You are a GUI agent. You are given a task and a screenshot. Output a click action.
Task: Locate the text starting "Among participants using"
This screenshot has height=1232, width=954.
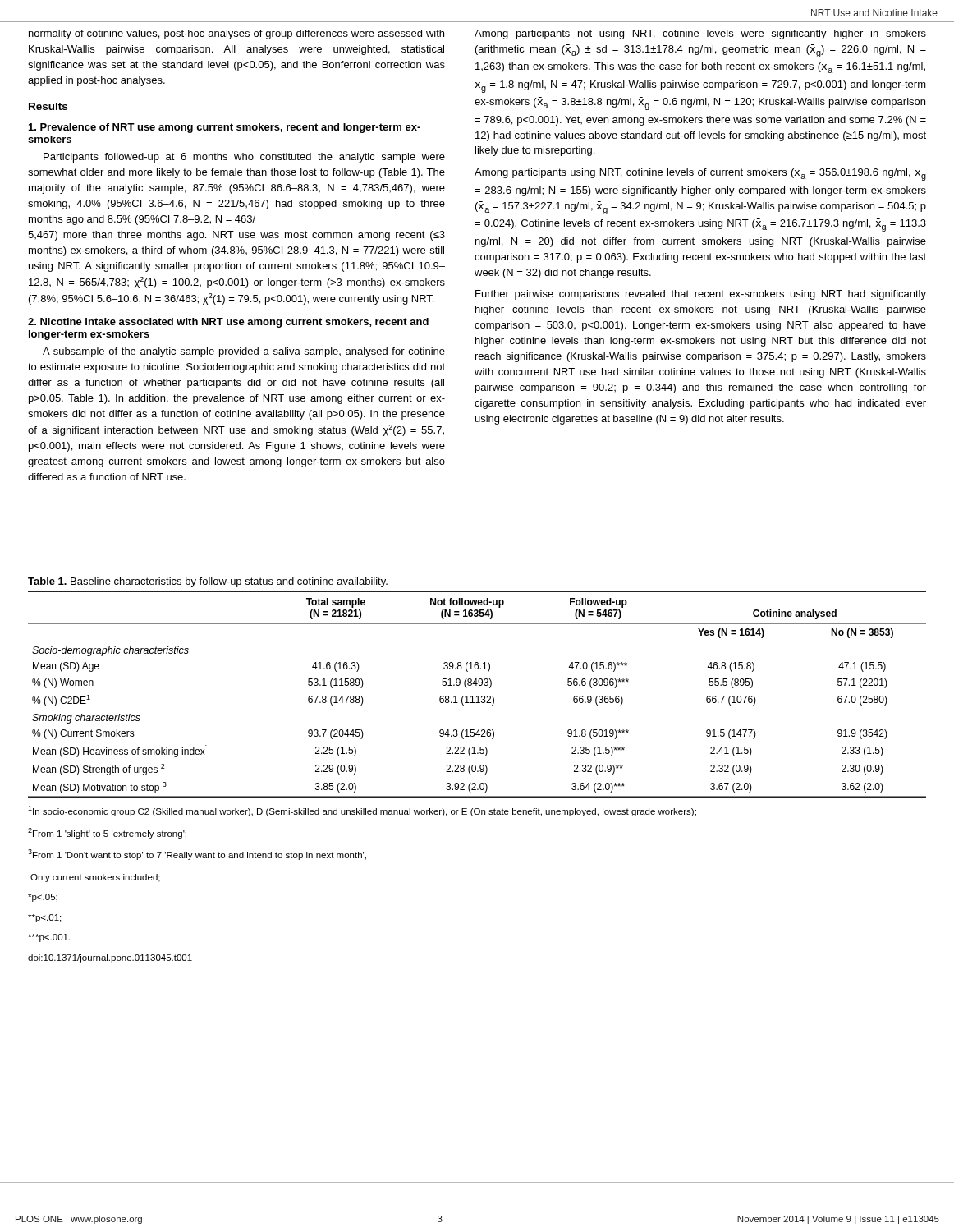pos(700,222)
